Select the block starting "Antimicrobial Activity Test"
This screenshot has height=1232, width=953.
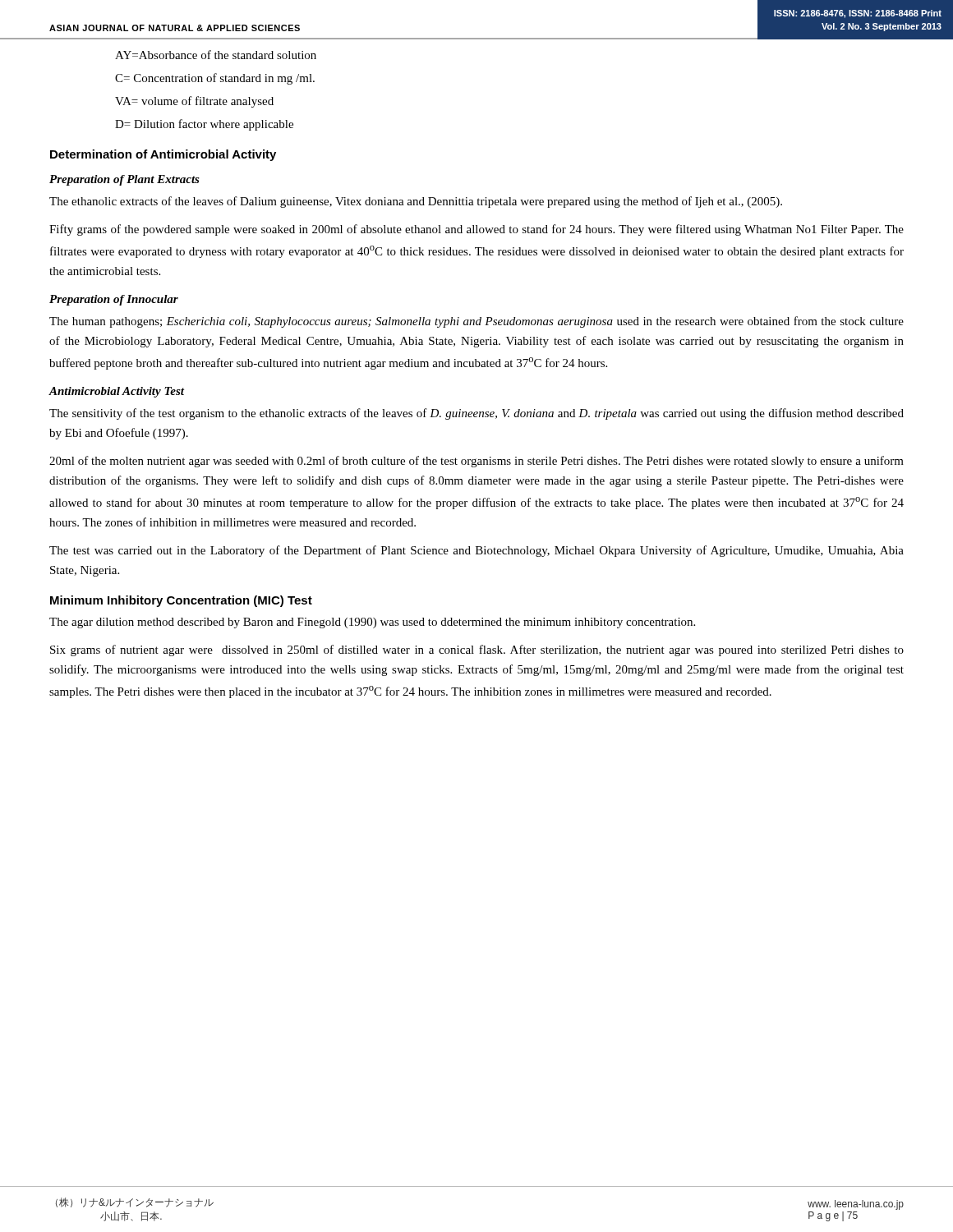click(117, 391)
